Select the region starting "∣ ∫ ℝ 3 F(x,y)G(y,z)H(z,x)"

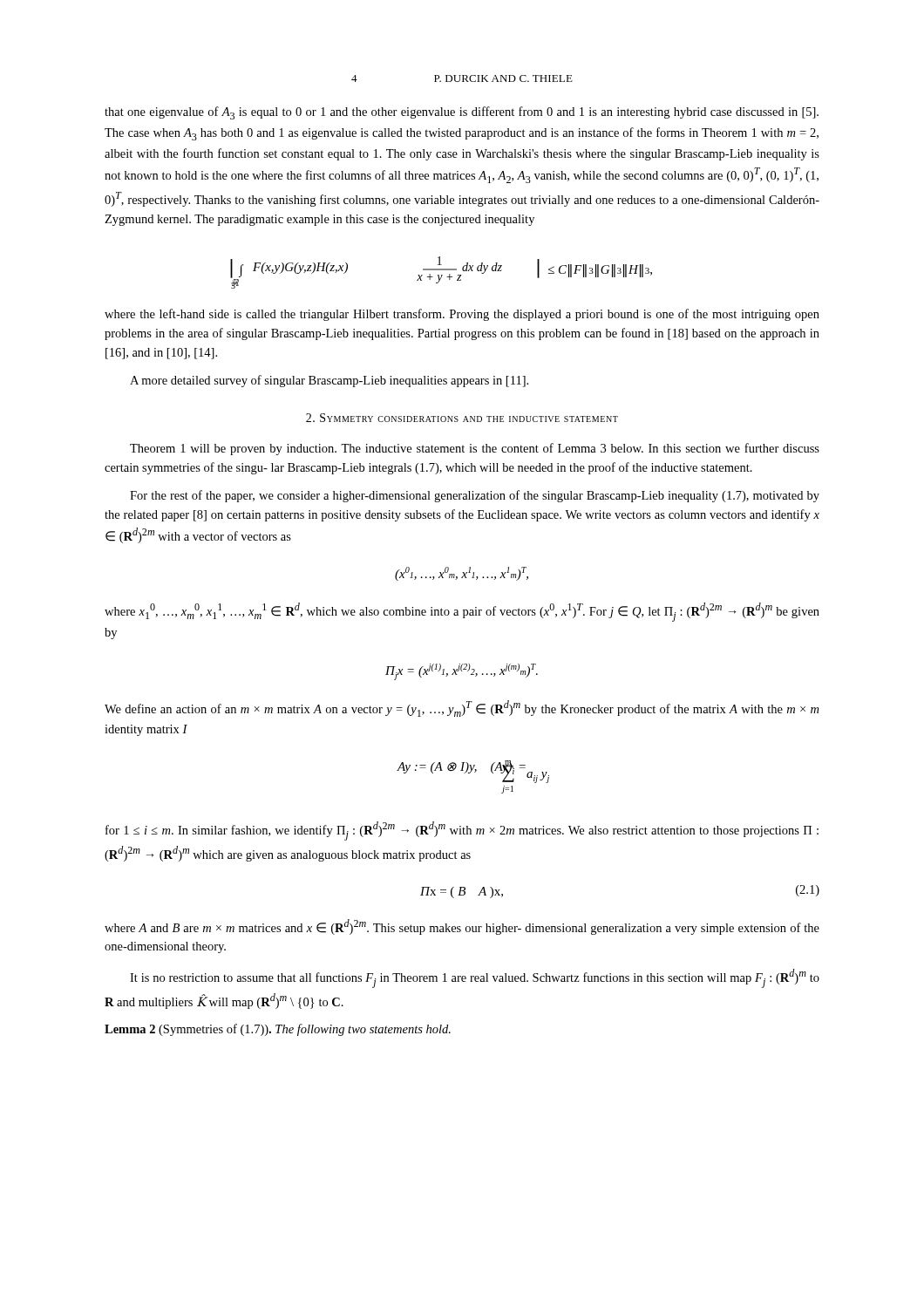[x=462, y=267]
